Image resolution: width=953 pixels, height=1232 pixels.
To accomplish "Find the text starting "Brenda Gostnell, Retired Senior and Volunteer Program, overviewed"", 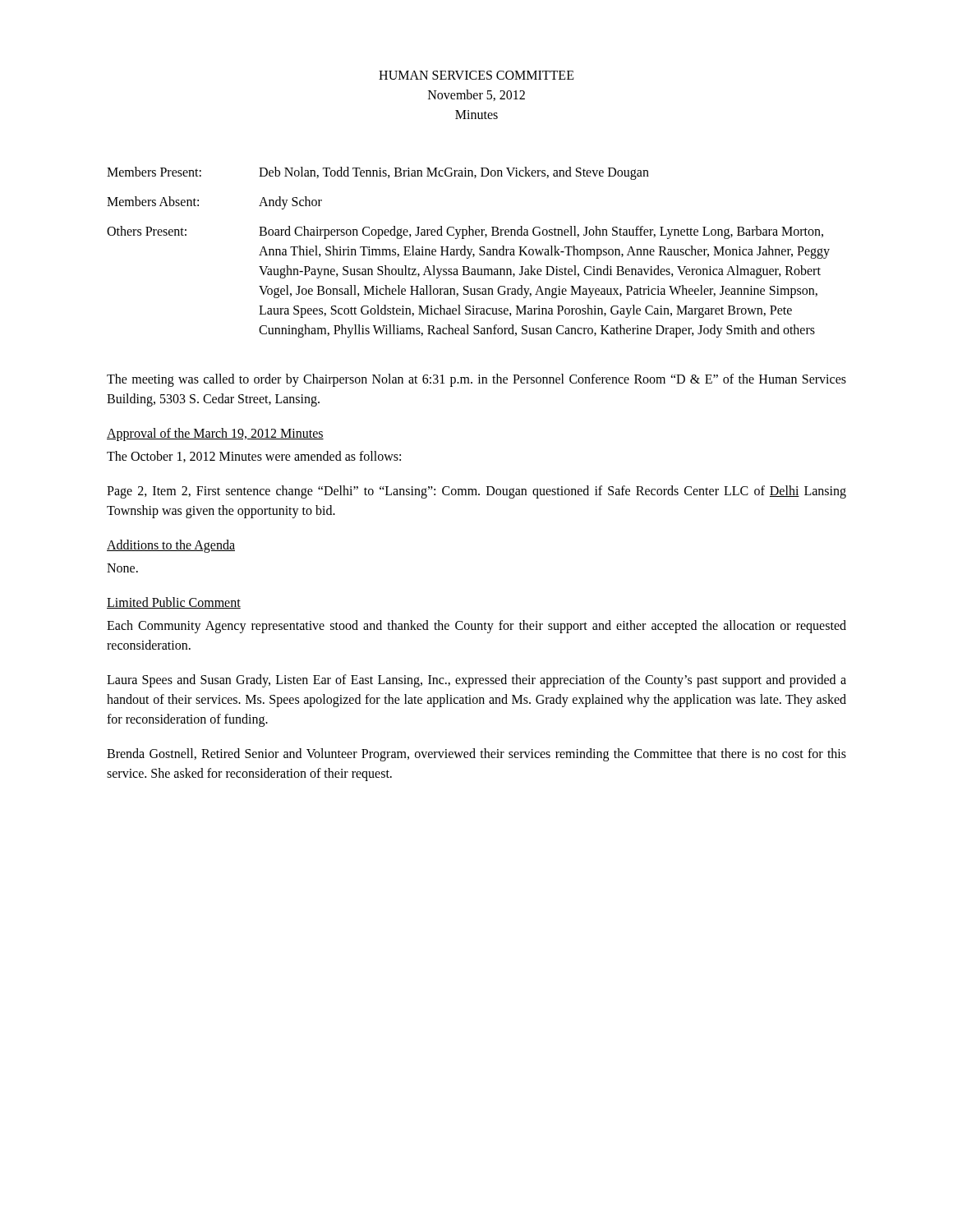I will (x=476, y=763).
